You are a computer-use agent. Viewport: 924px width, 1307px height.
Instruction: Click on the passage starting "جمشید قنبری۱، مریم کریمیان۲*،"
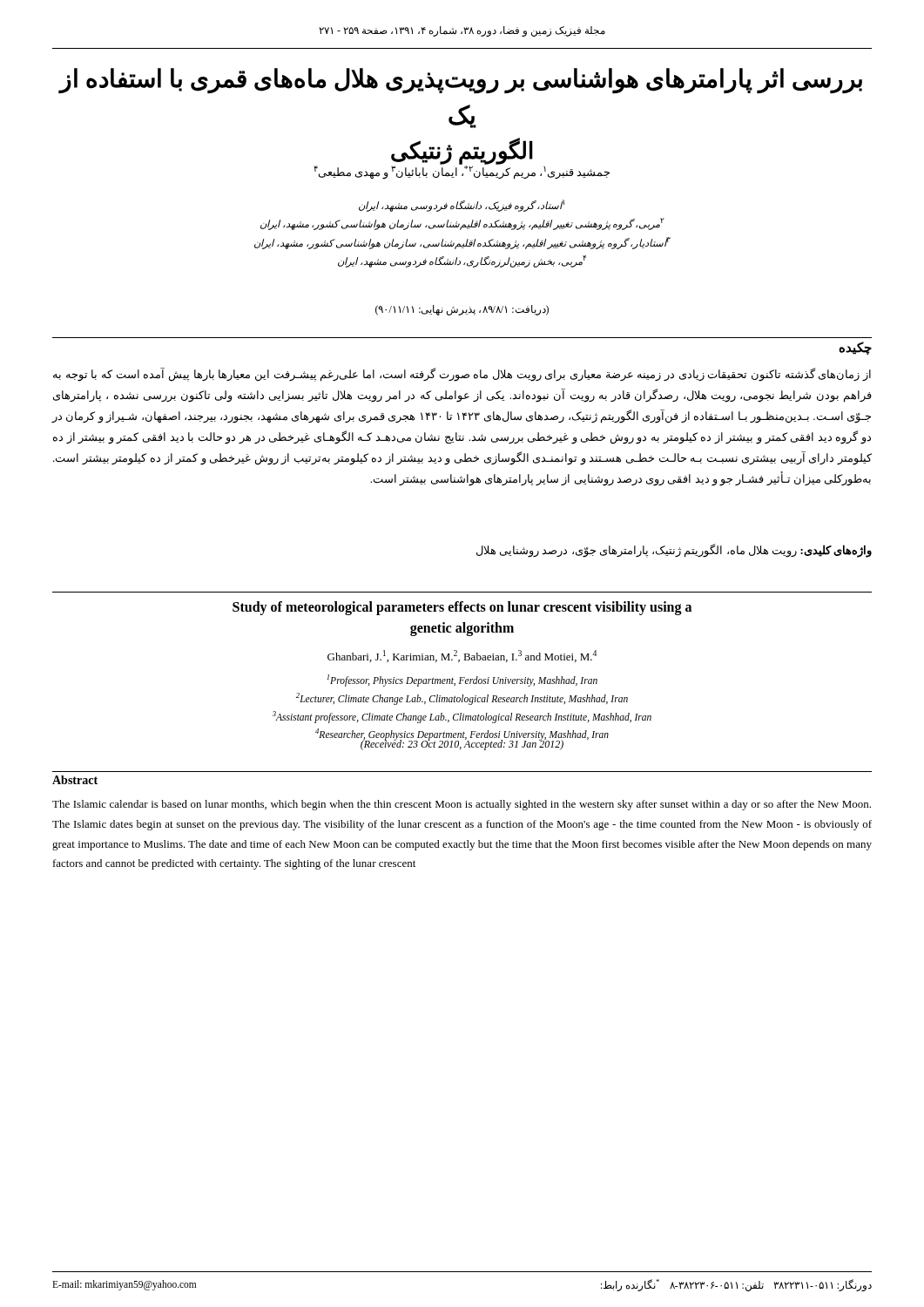click(x=462, y=171)
